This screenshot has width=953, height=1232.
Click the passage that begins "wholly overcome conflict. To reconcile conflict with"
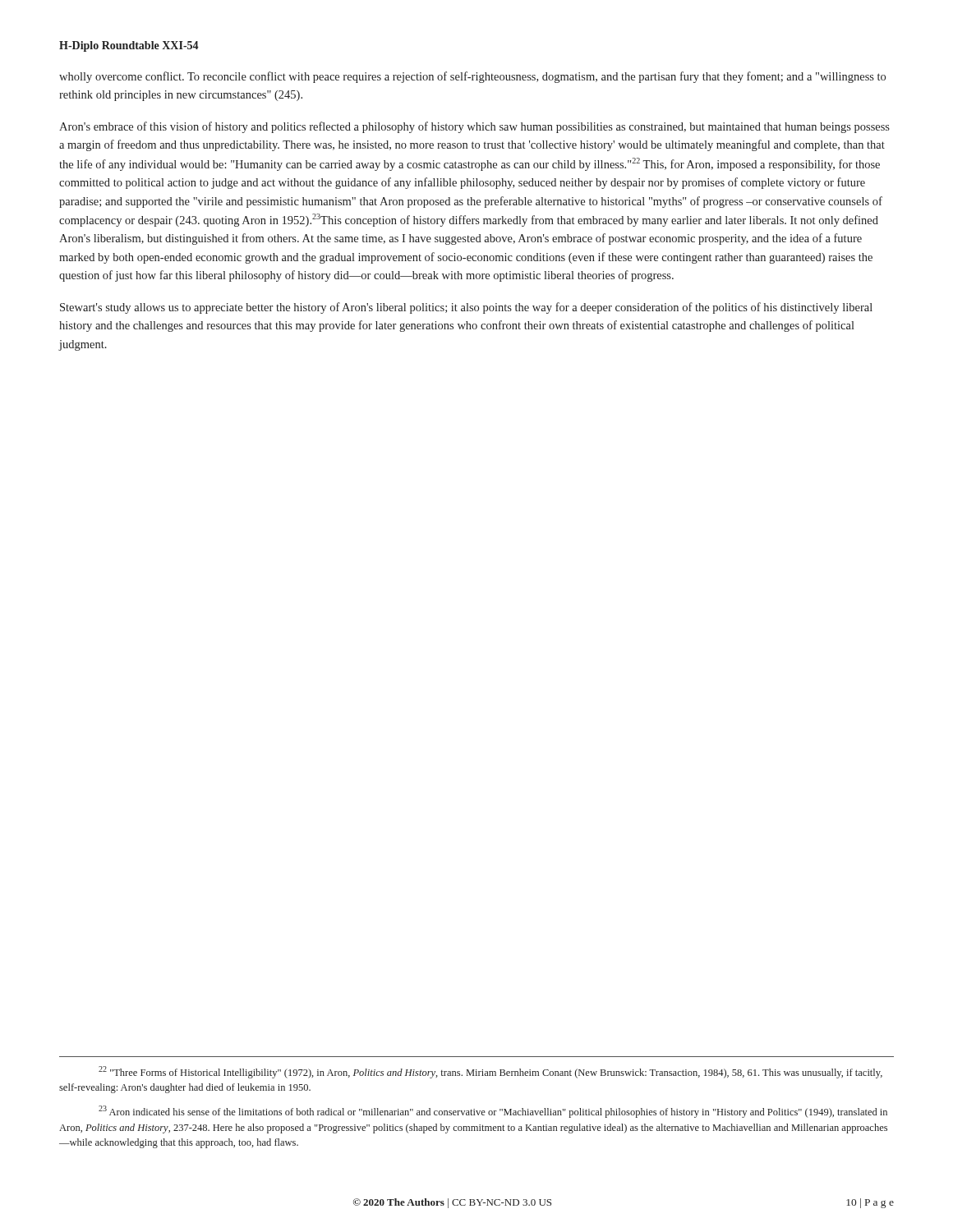[473, 86]
